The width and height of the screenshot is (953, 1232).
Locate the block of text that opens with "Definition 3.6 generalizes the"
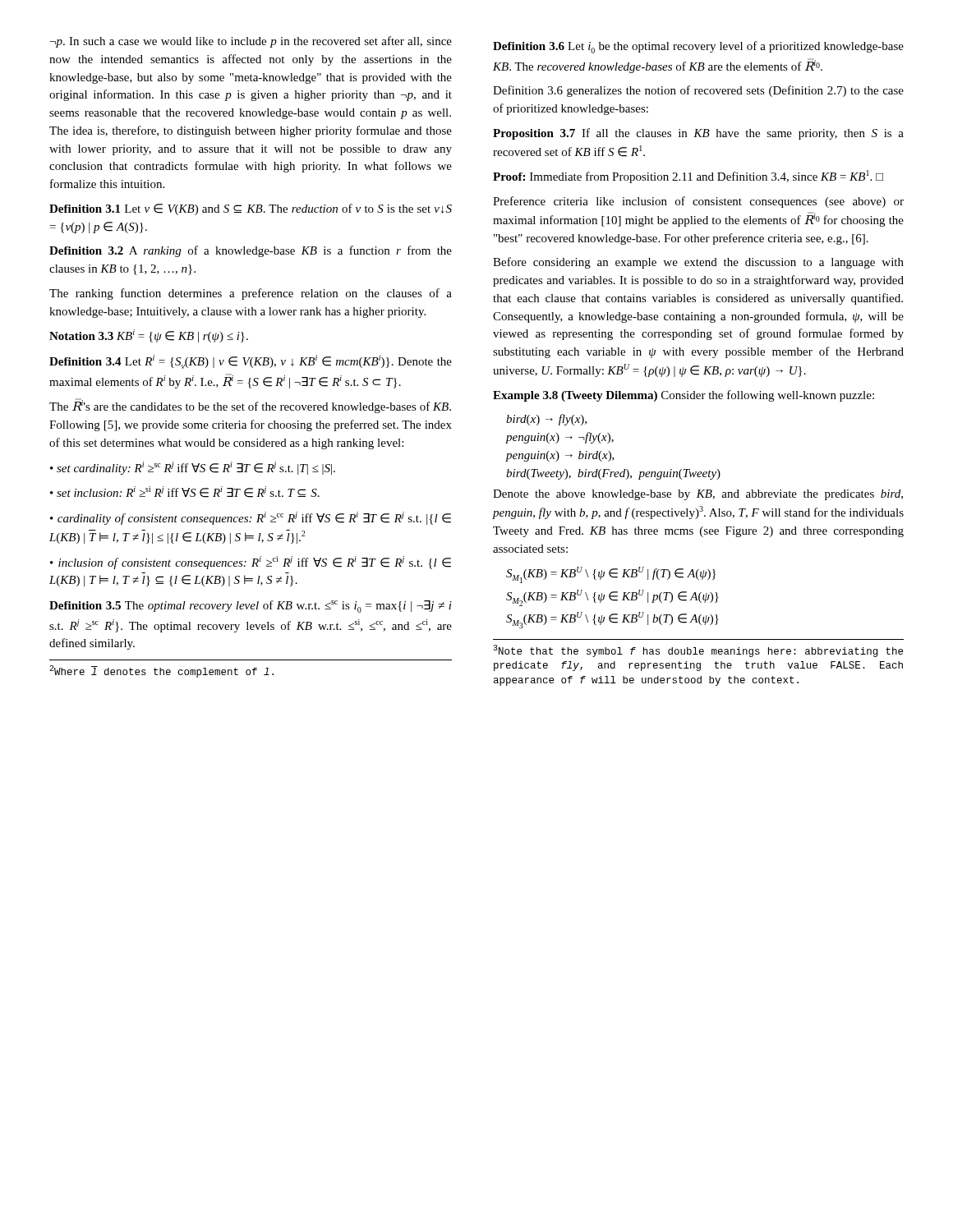698,100
